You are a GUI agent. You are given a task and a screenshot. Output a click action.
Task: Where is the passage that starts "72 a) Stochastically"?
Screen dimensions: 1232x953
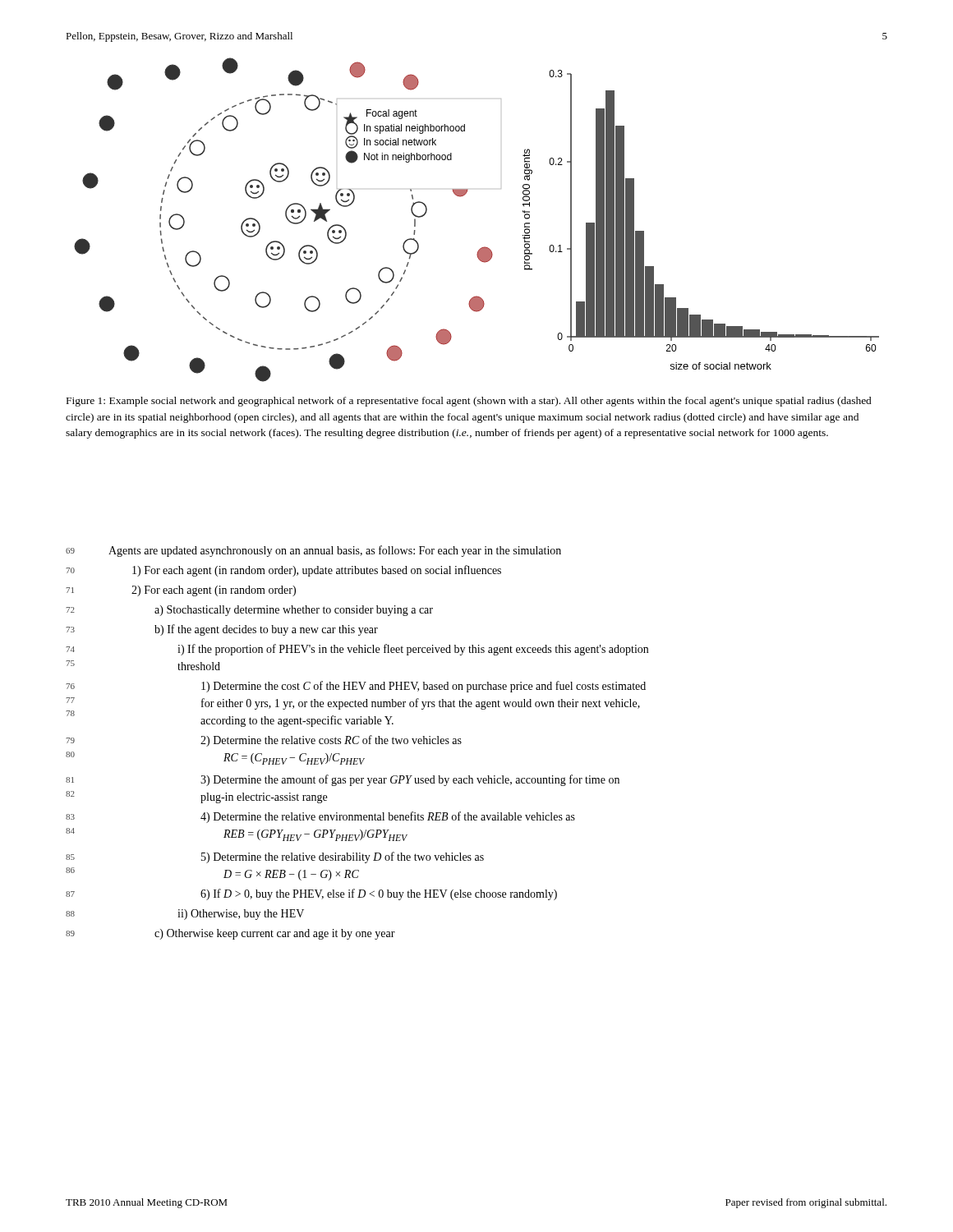[x=249, y=611]
